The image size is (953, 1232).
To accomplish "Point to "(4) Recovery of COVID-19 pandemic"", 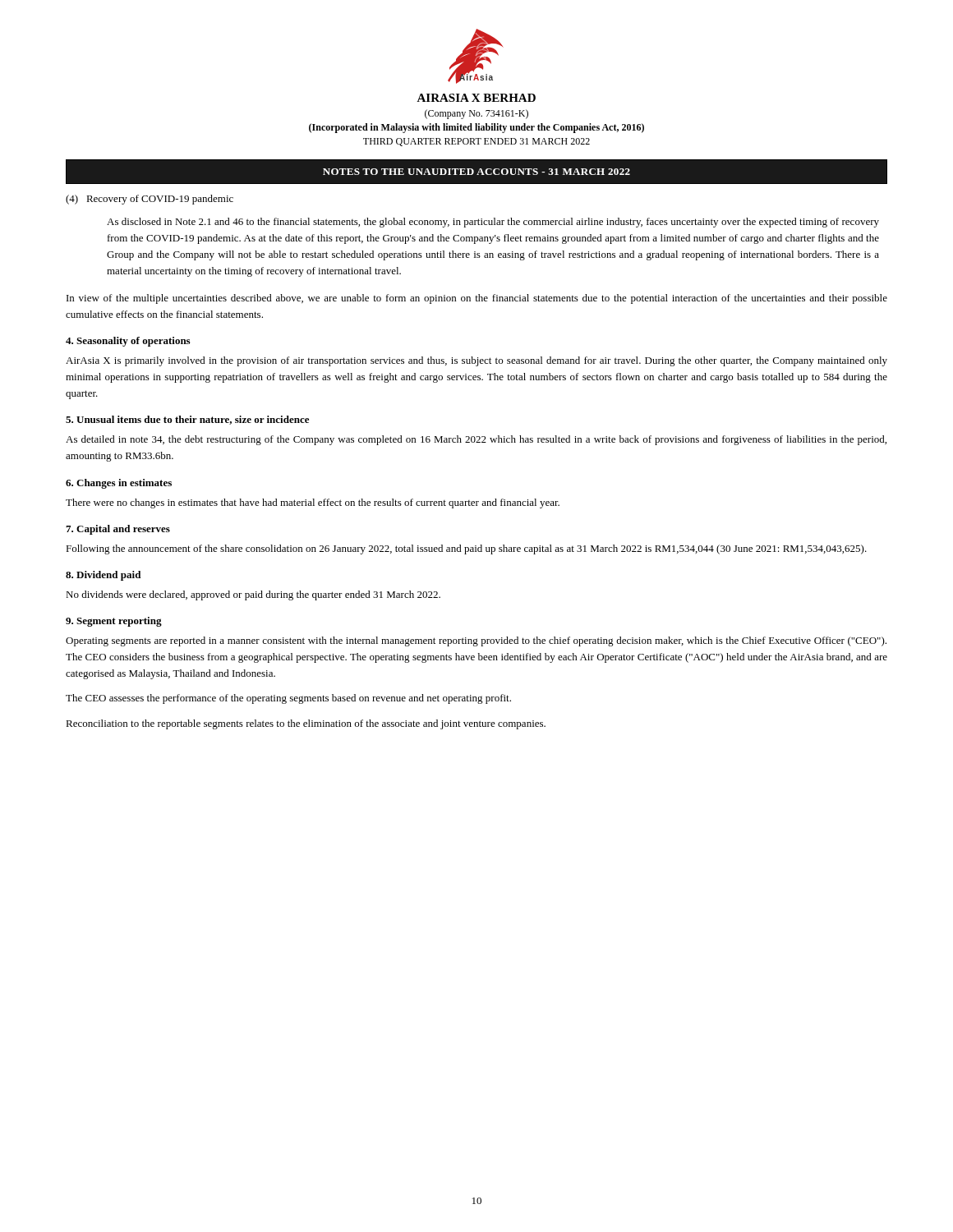I will (x=150, y=198).
